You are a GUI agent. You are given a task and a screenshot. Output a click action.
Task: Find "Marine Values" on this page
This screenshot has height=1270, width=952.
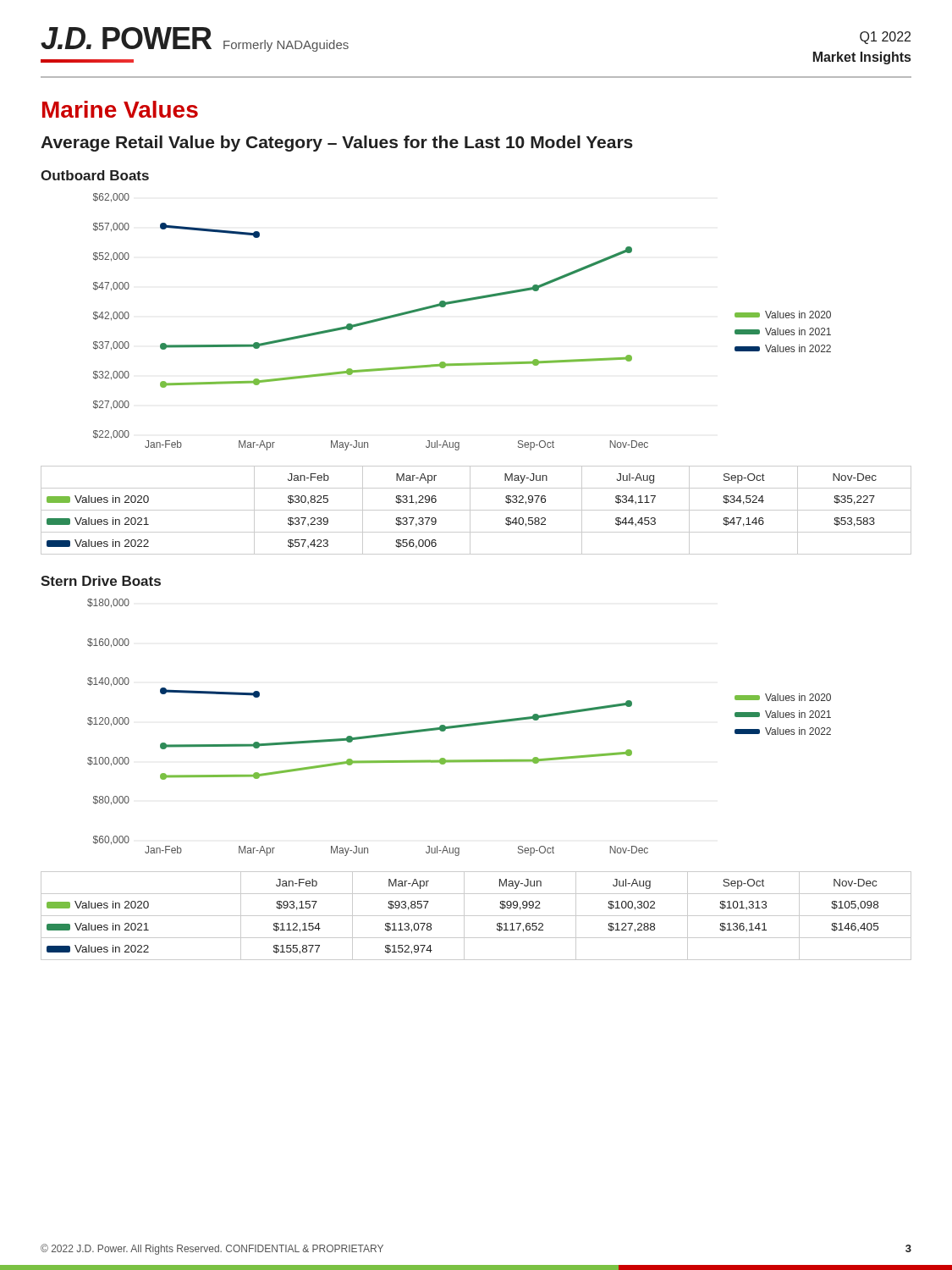(x=120, y=110)
